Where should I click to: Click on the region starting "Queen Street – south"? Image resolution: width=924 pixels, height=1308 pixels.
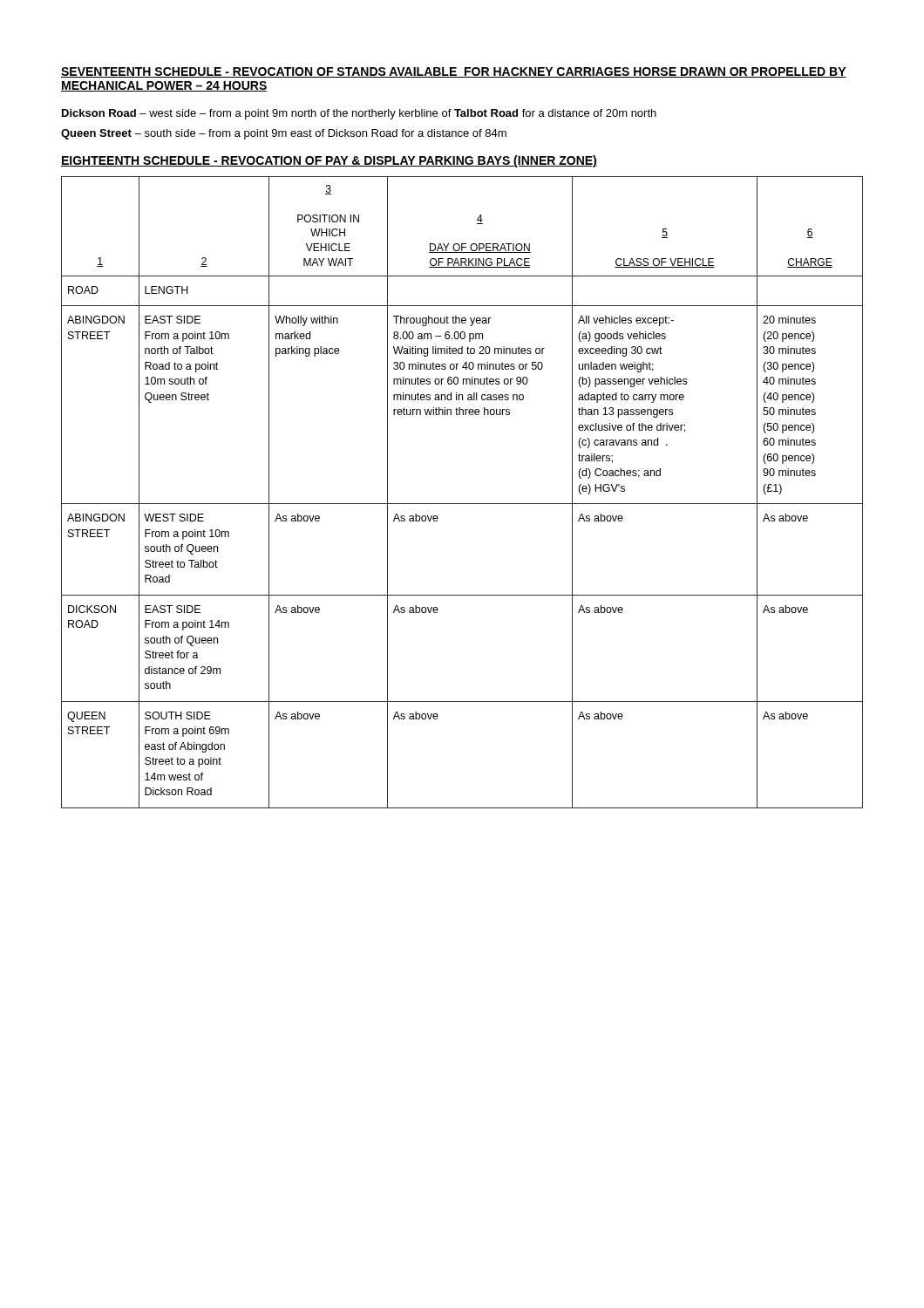tap(462, 133)
